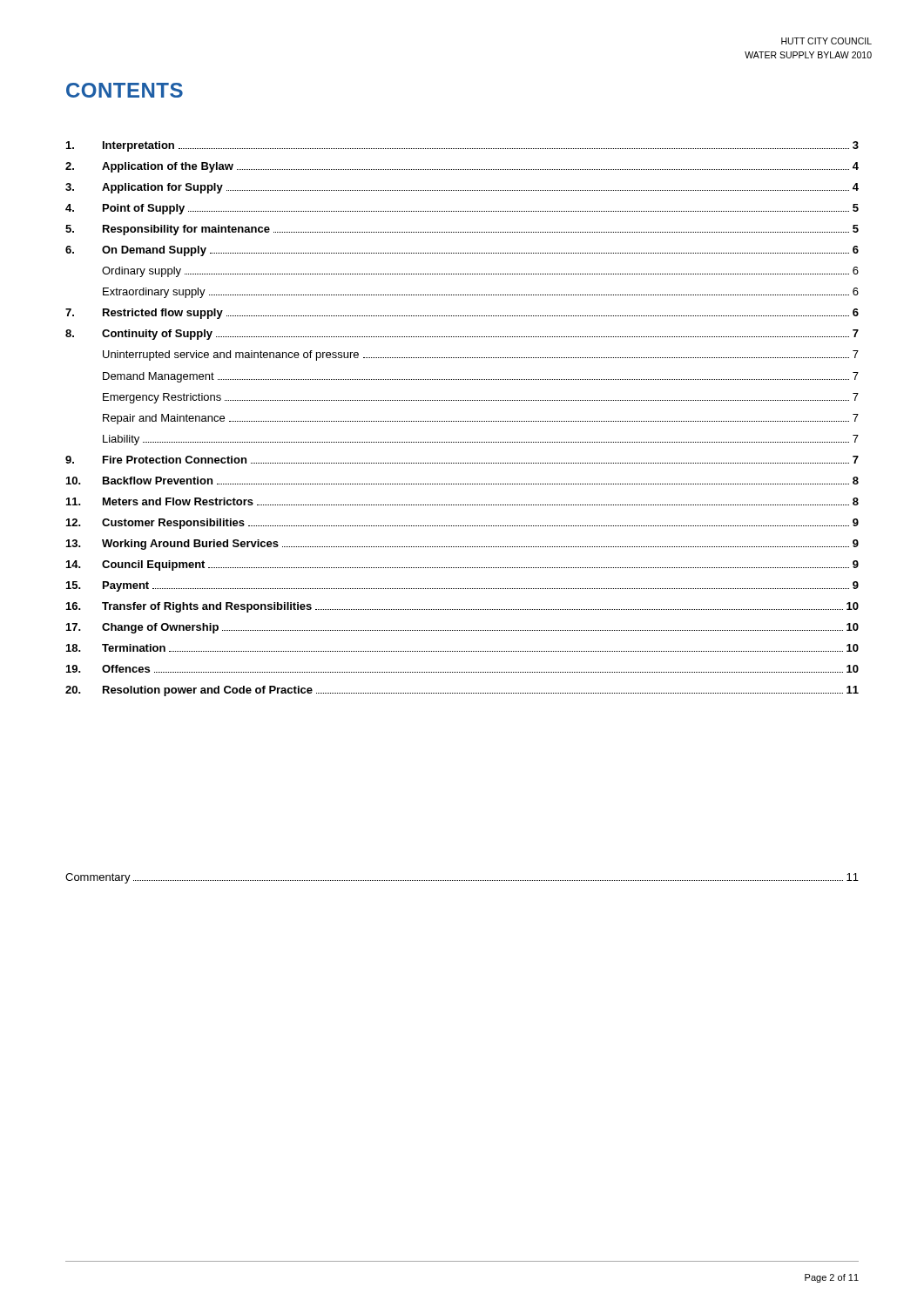Select the region starting "Repair and Maintenance 7"
This screenshot has height=1307, width=924.
[x=480, y=418]
